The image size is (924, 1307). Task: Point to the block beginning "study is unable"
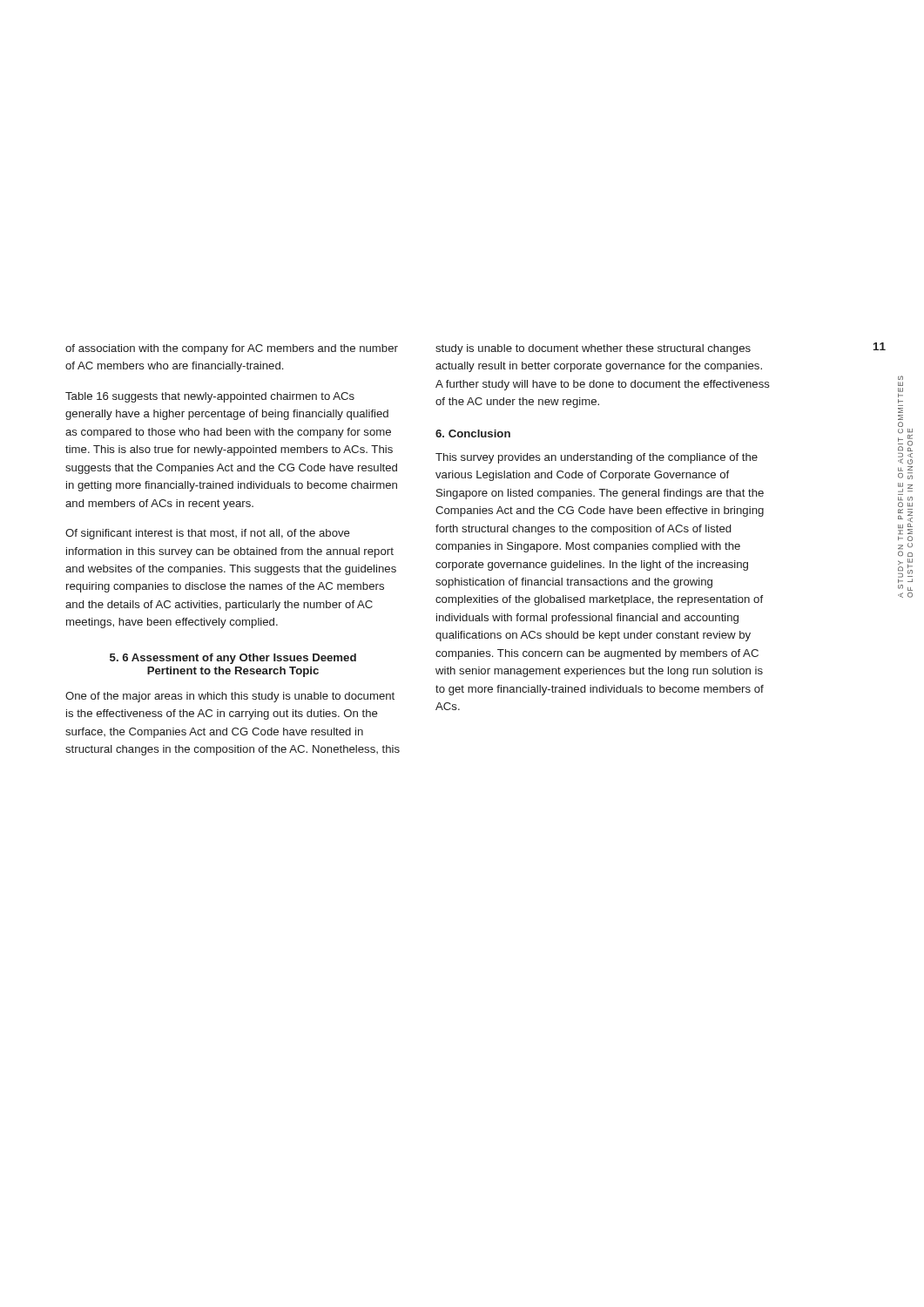tap(603, 375)
